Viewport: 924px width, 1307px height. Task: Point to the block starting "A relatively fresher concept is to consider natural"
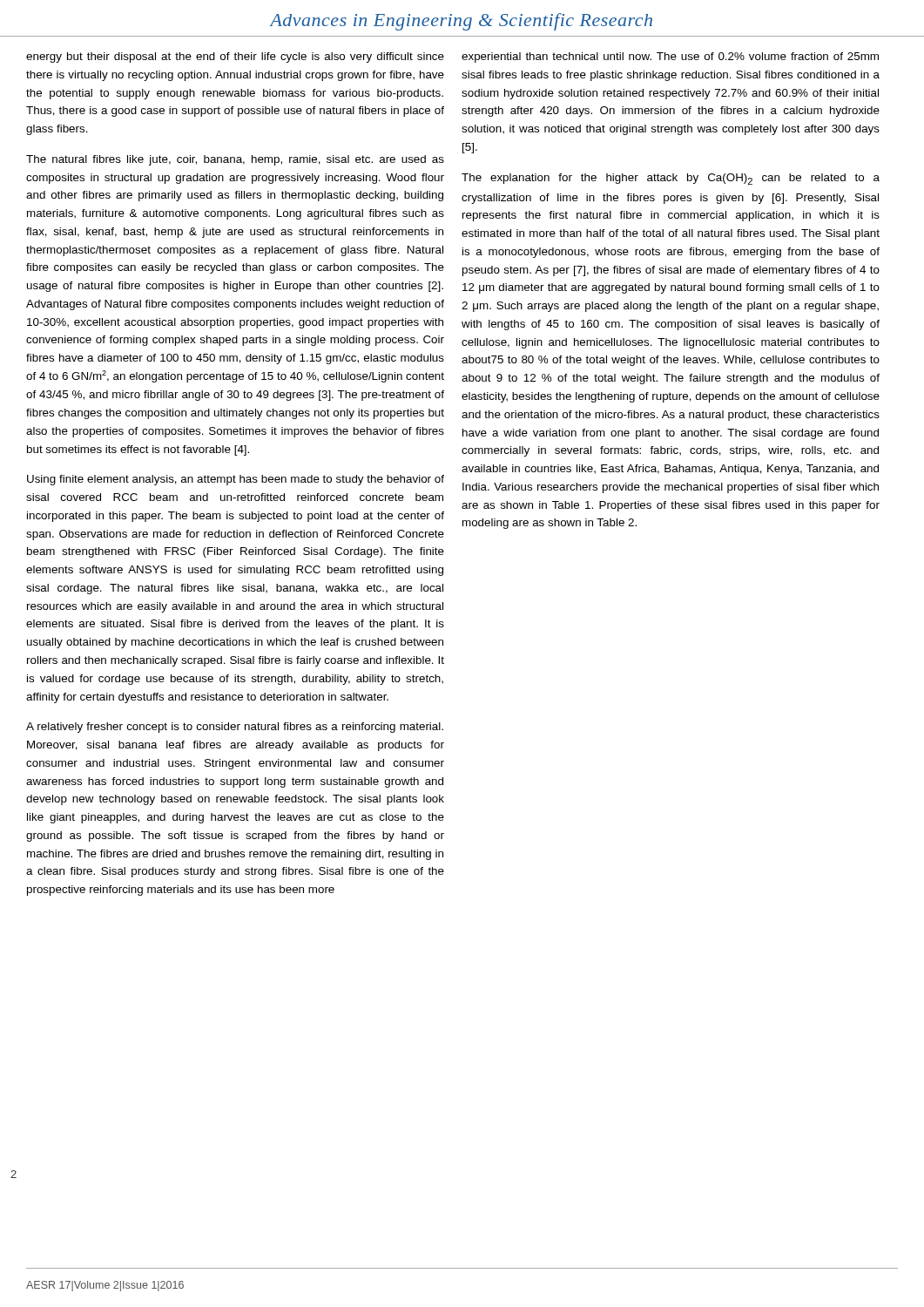235,808
